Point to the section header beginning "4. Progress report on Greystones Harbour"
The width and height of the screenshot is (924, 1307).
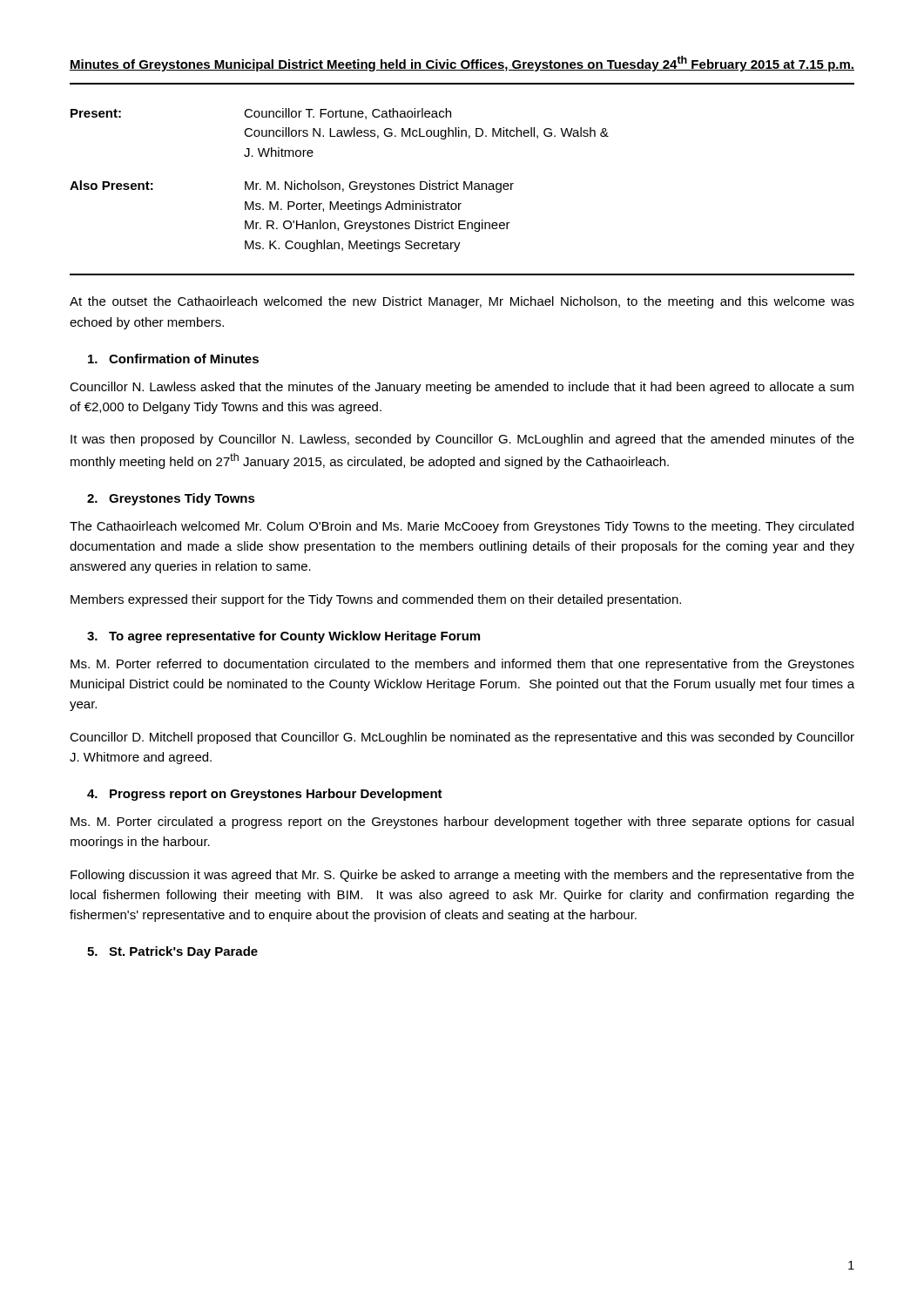point(265,793)
